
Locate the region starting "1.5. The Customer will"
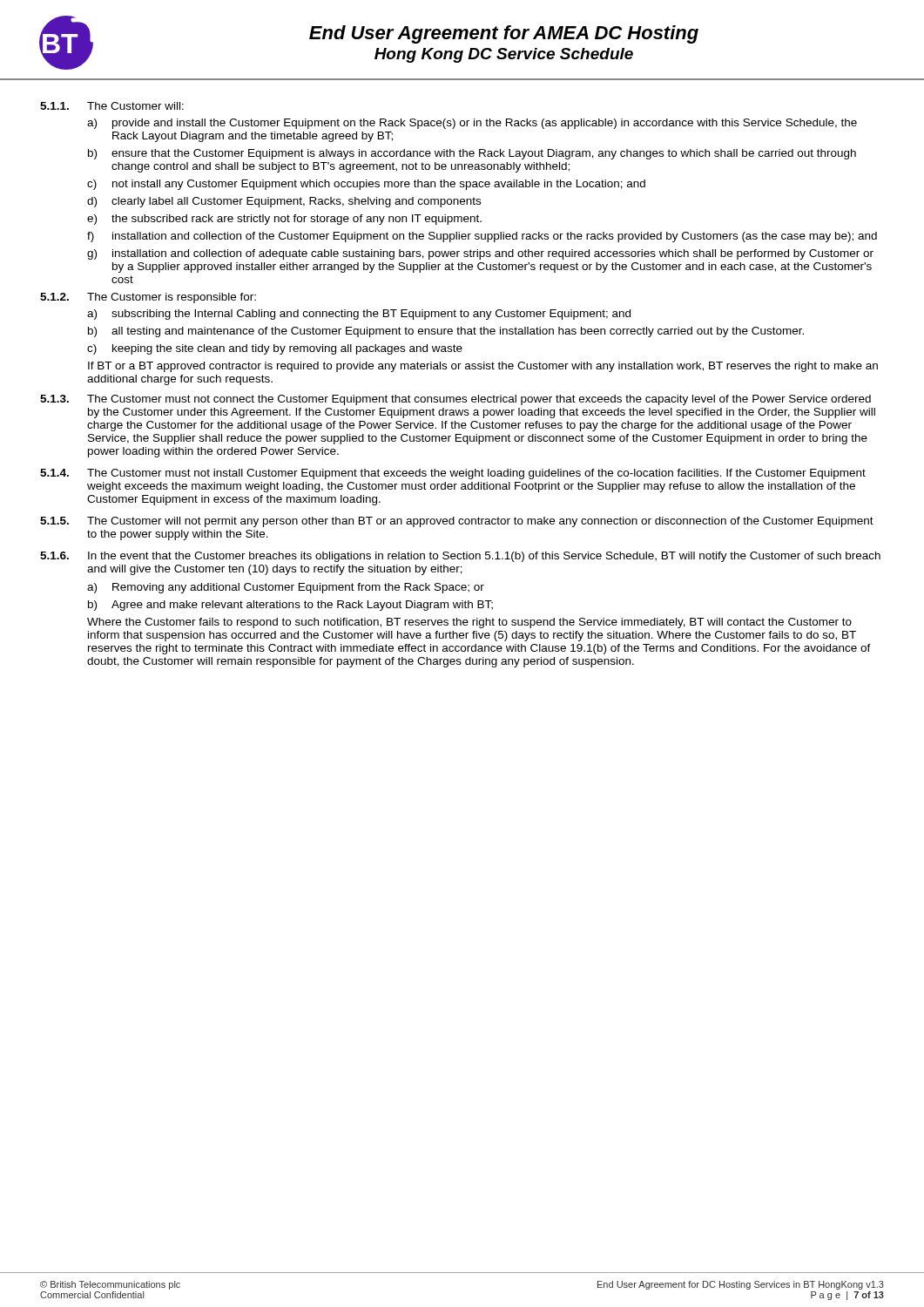462,527
